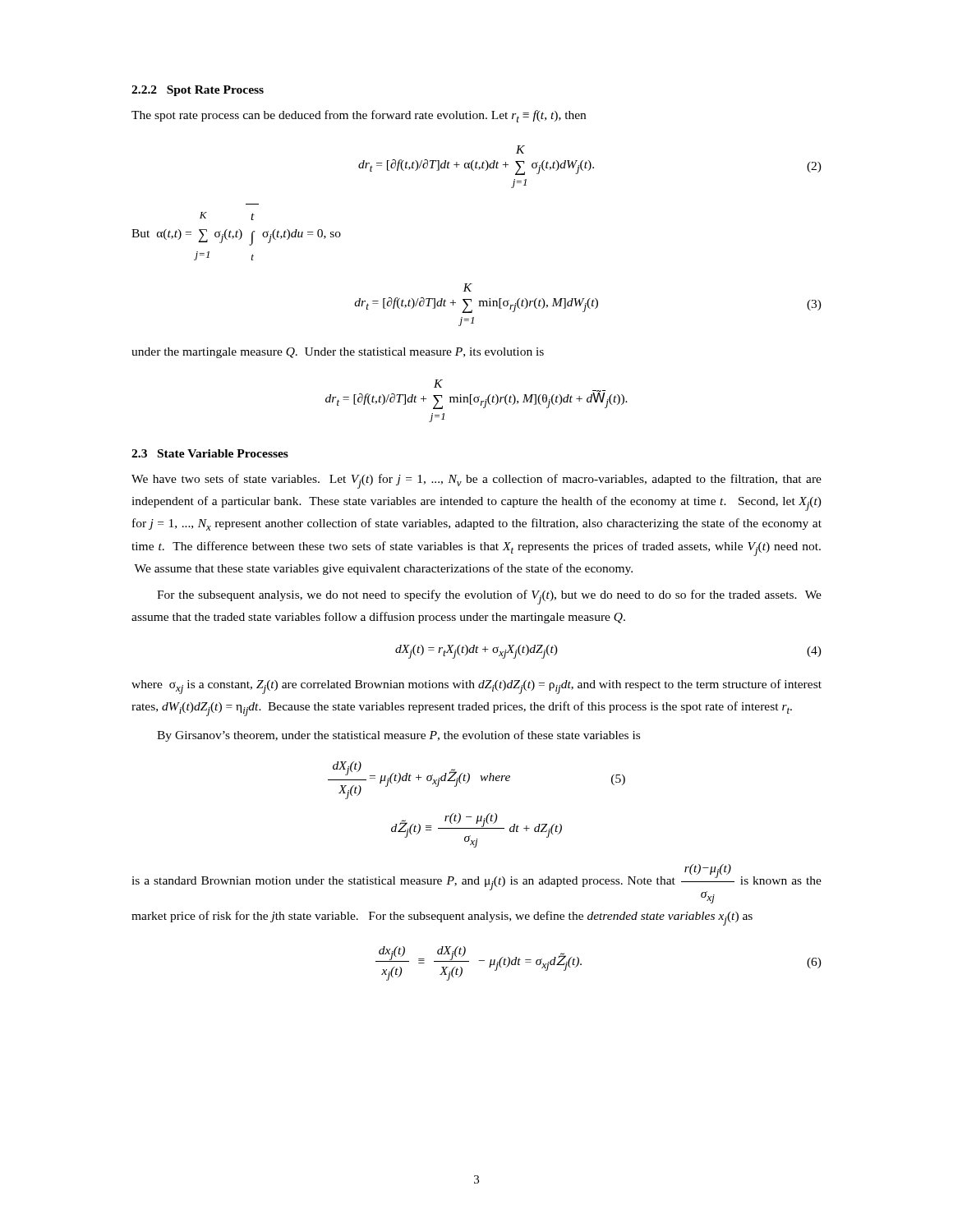The image size is (953, 1232).
Task: Locate the formula that reads "dXj(t) = rtXj(t)dt + σxjXj(t)dZj(t) (4)"
Action: (468, 652)
